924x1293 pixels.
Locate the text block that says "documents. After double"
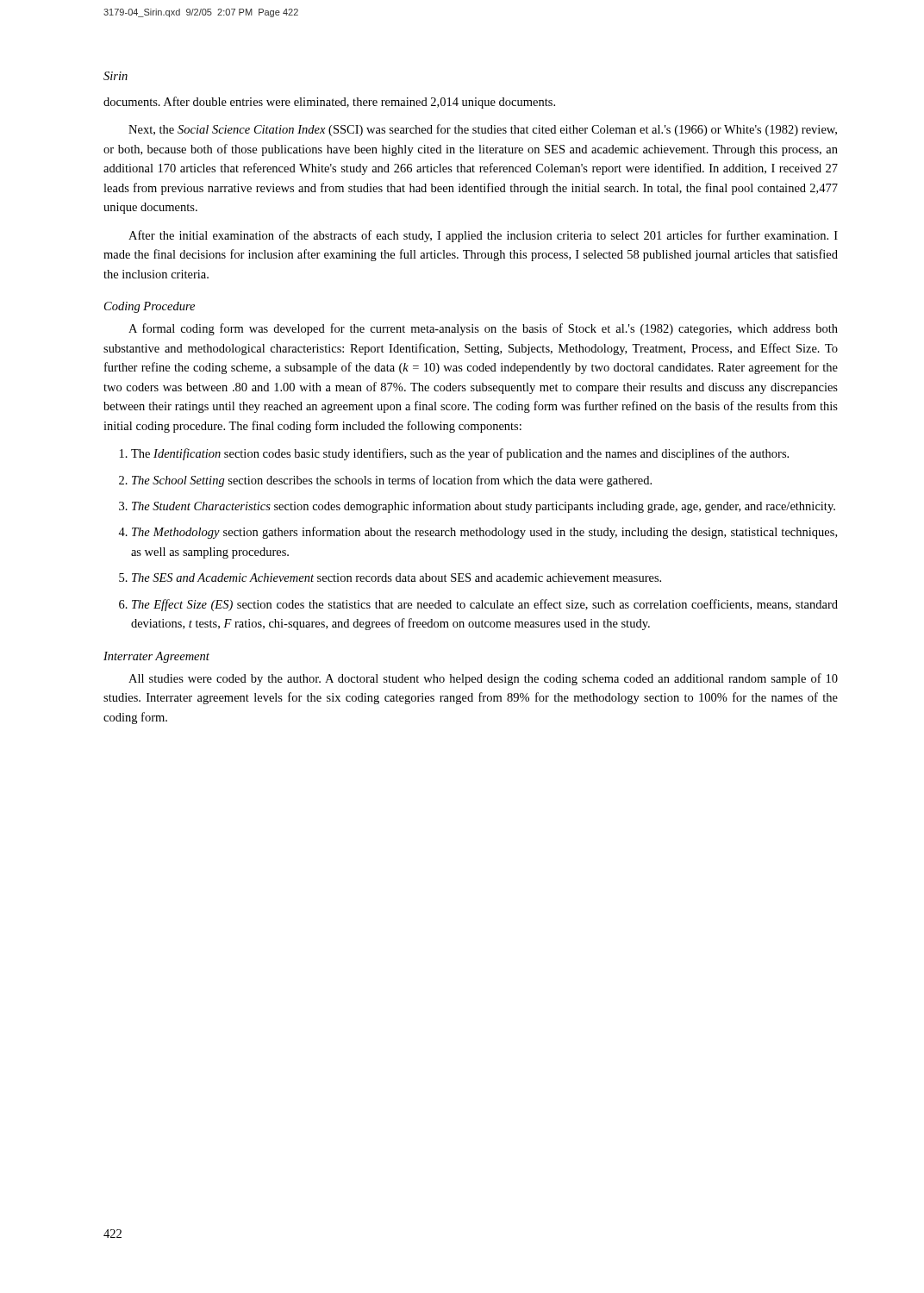(x=471, y=102)
